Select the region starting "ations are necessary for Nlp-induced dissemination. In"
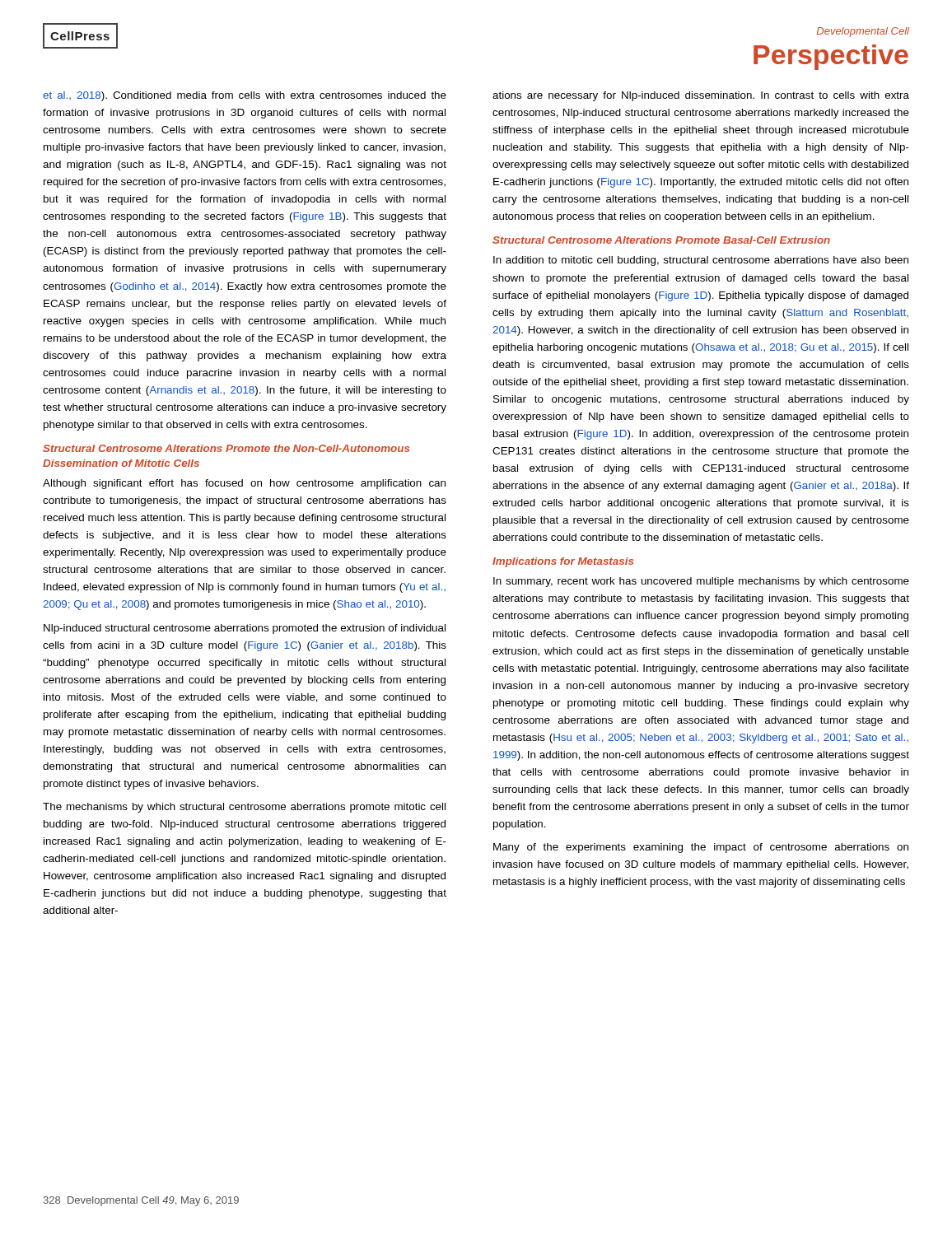The image size is (952, 1235). (701, 156)
